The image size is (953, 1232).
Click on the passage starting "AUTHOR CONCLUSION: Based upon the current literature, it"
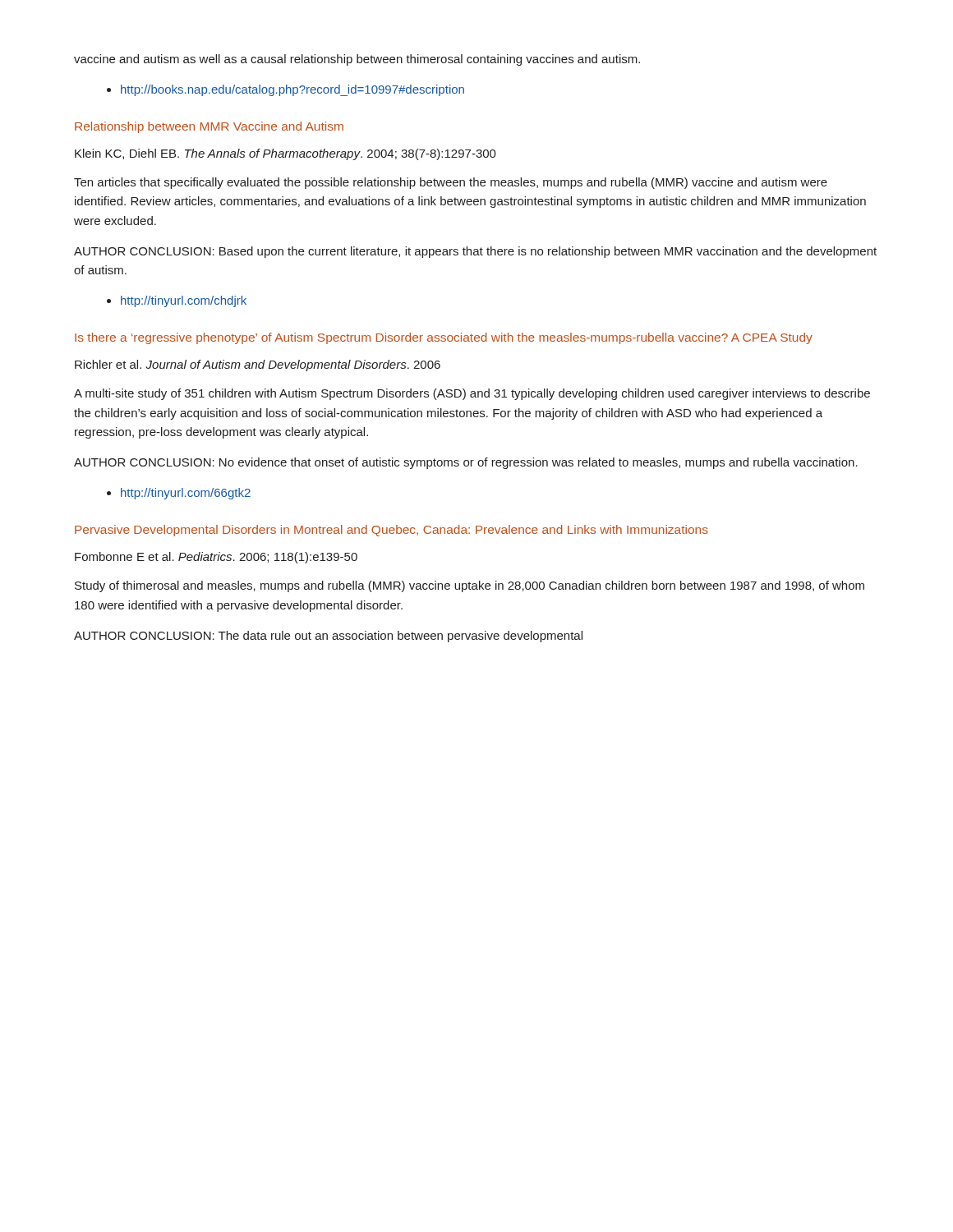pyautogui.click(x=475, y=260)
